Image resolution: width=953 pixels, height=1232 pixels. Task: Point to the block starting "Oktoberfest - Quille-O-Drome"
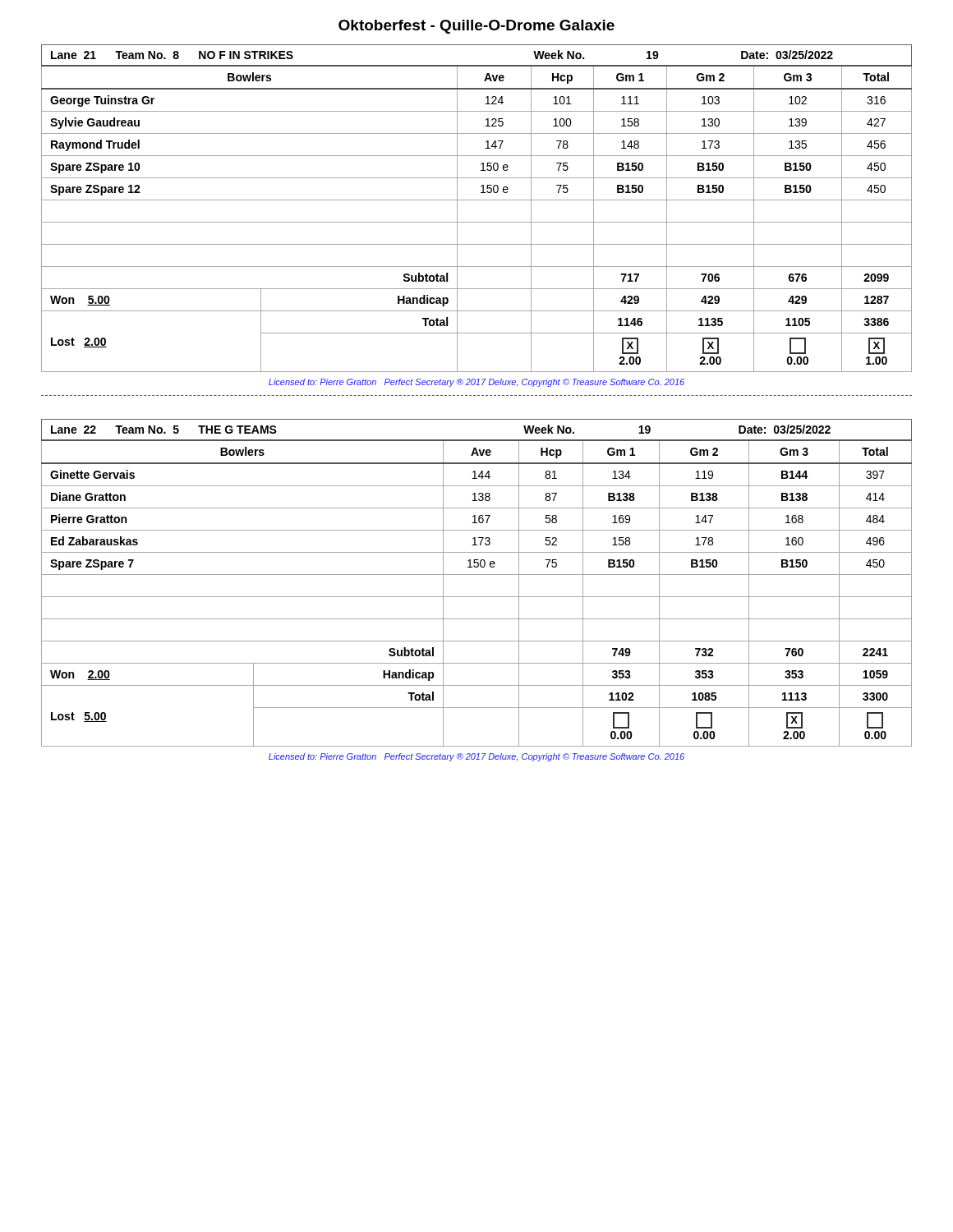click(476, 25)
